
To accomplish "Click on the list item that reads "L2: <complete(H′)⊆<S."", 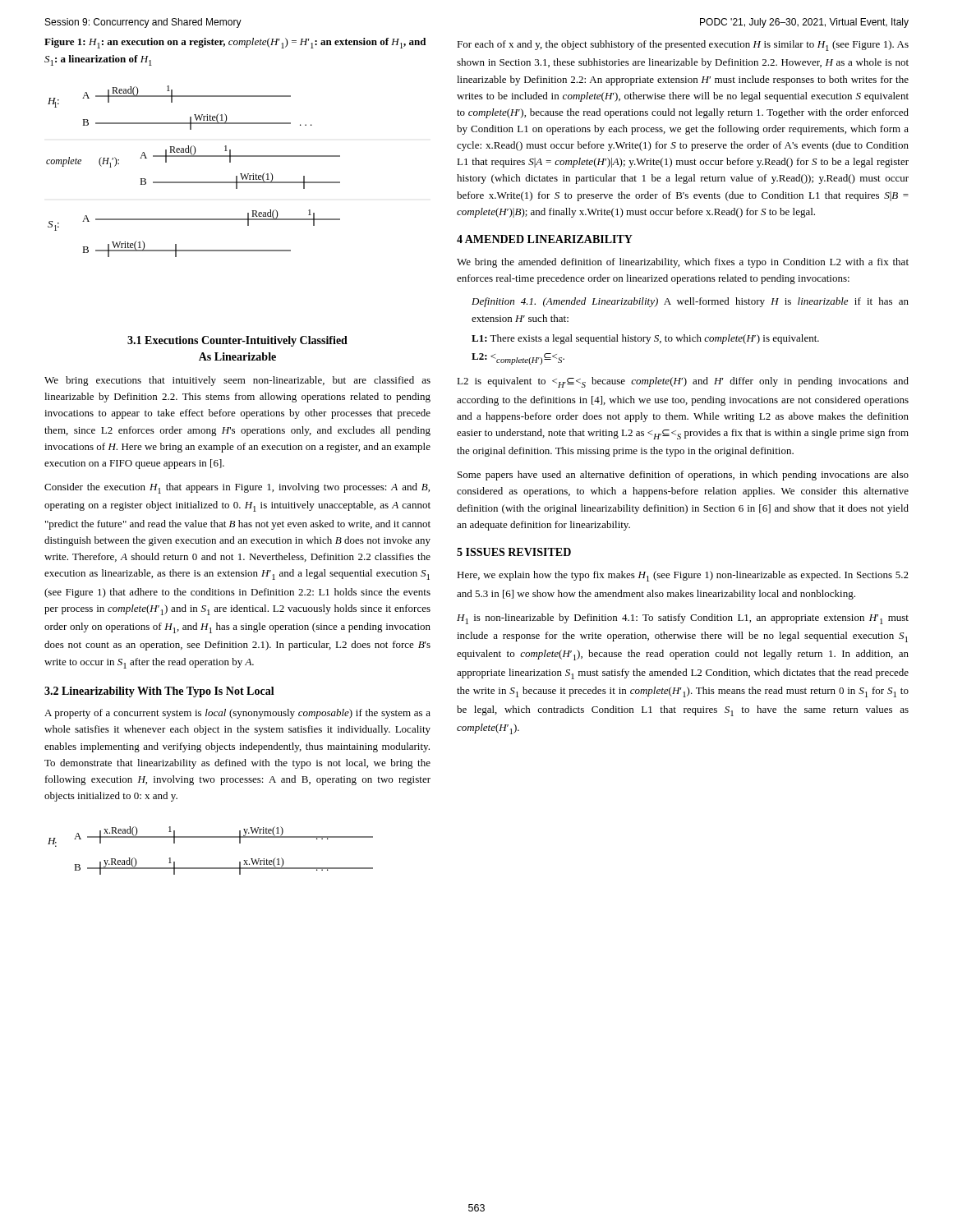I will [518, 357].
